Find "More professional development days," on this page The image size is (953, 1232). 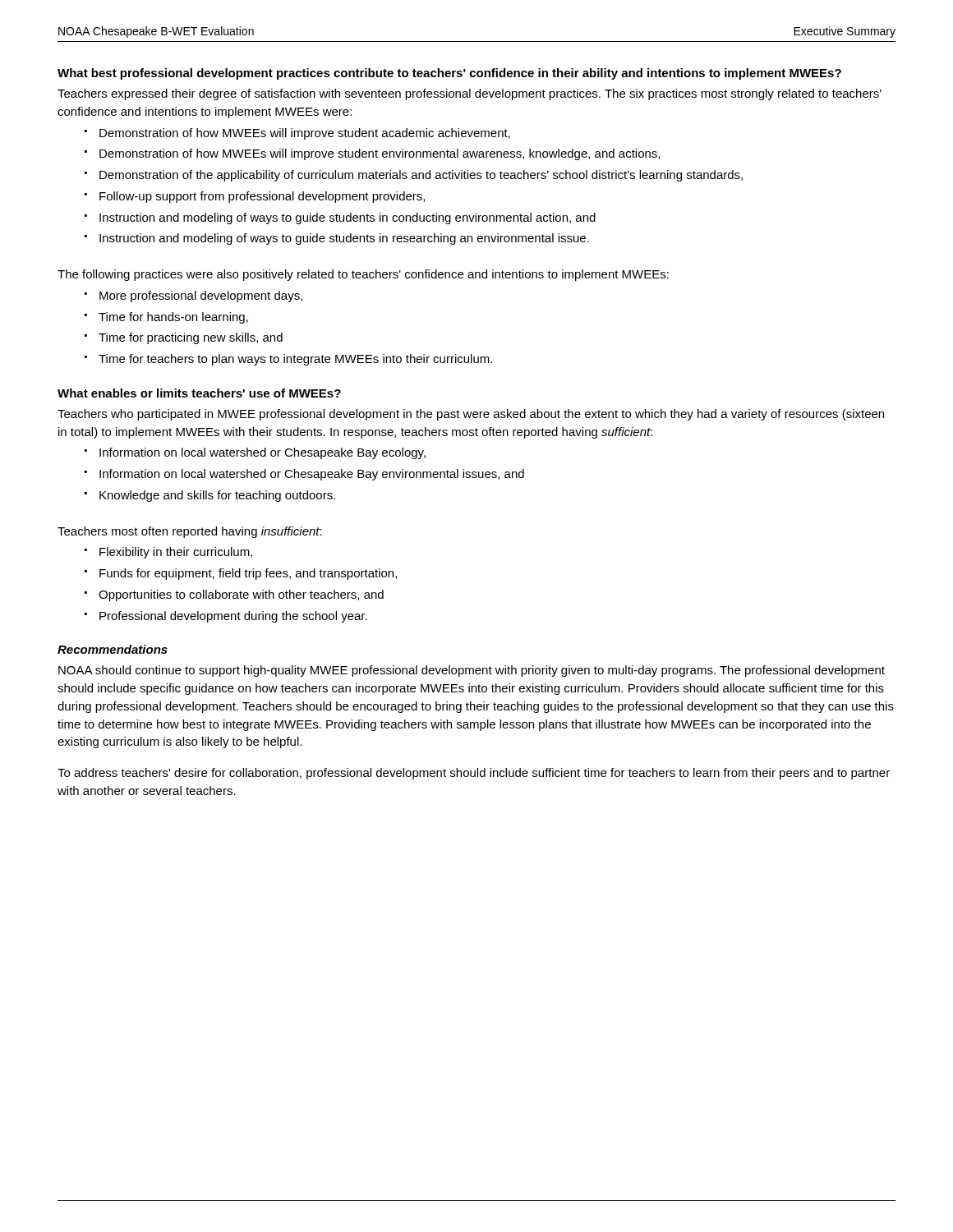pyautogui.click(x=201, y=295)
